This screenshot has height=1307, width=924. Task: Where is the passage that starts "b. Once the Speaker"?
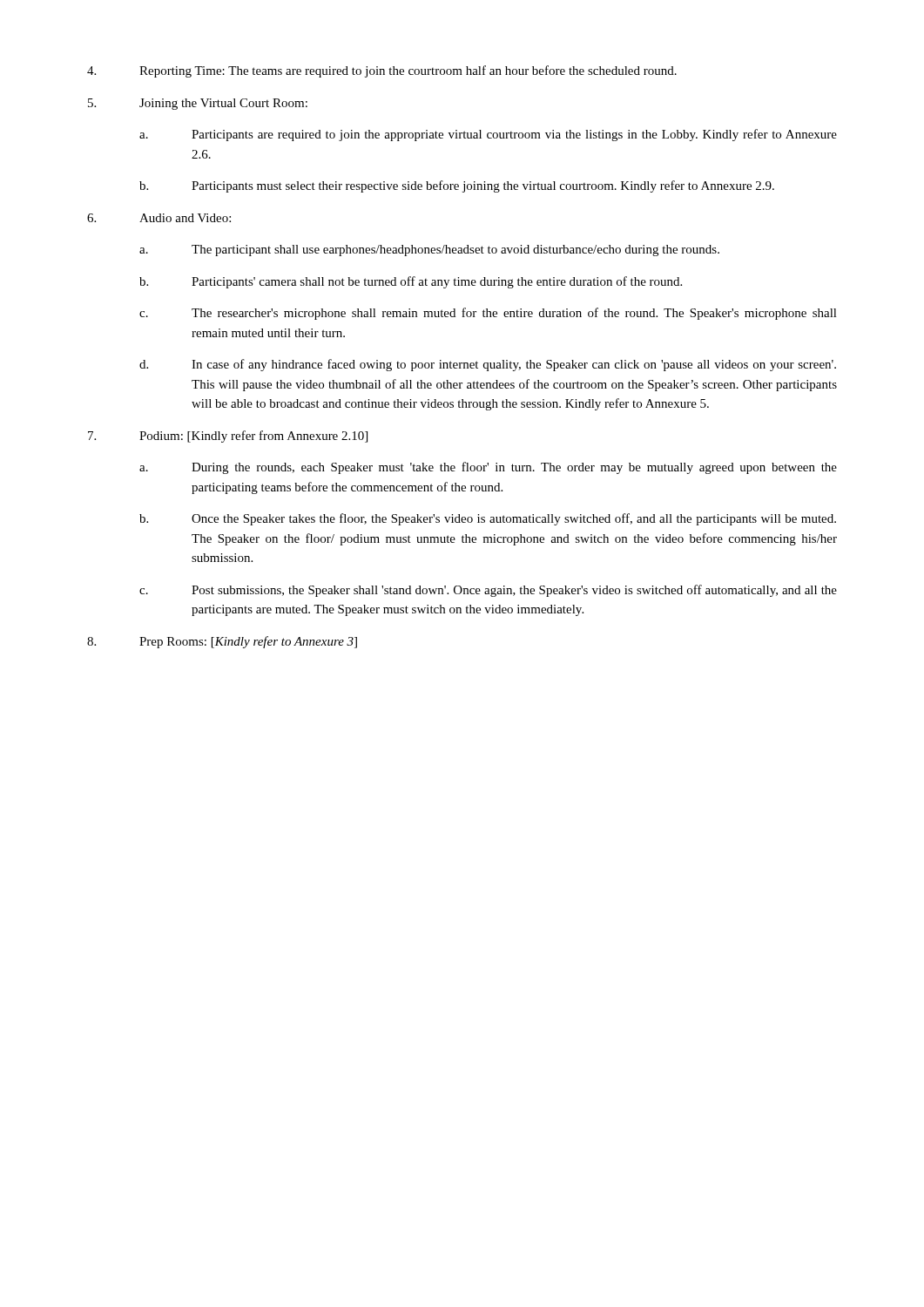point(488,538)
